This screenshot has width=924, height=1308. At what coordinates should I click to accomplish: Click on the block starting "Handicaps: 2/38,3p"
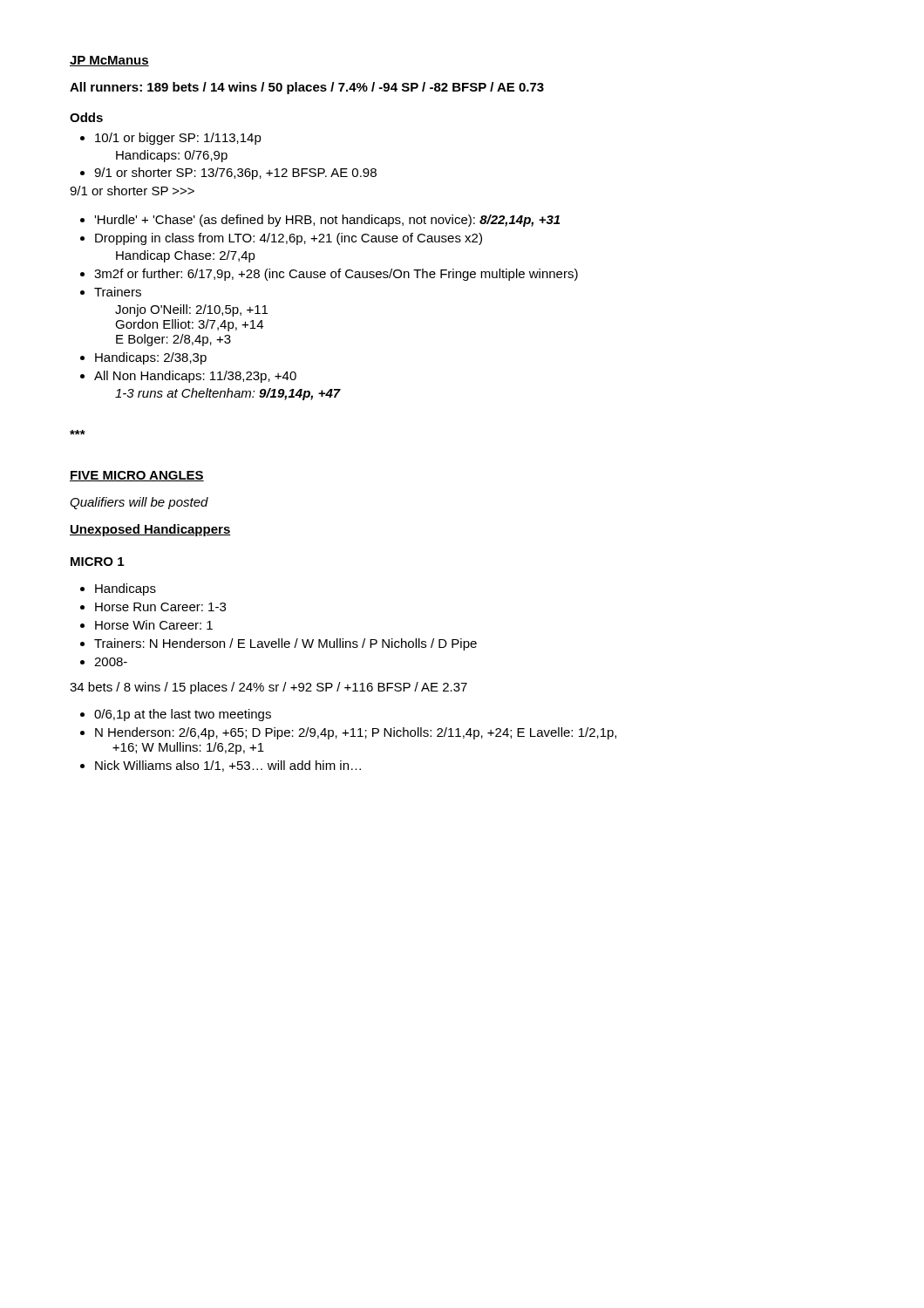(150, 357)
